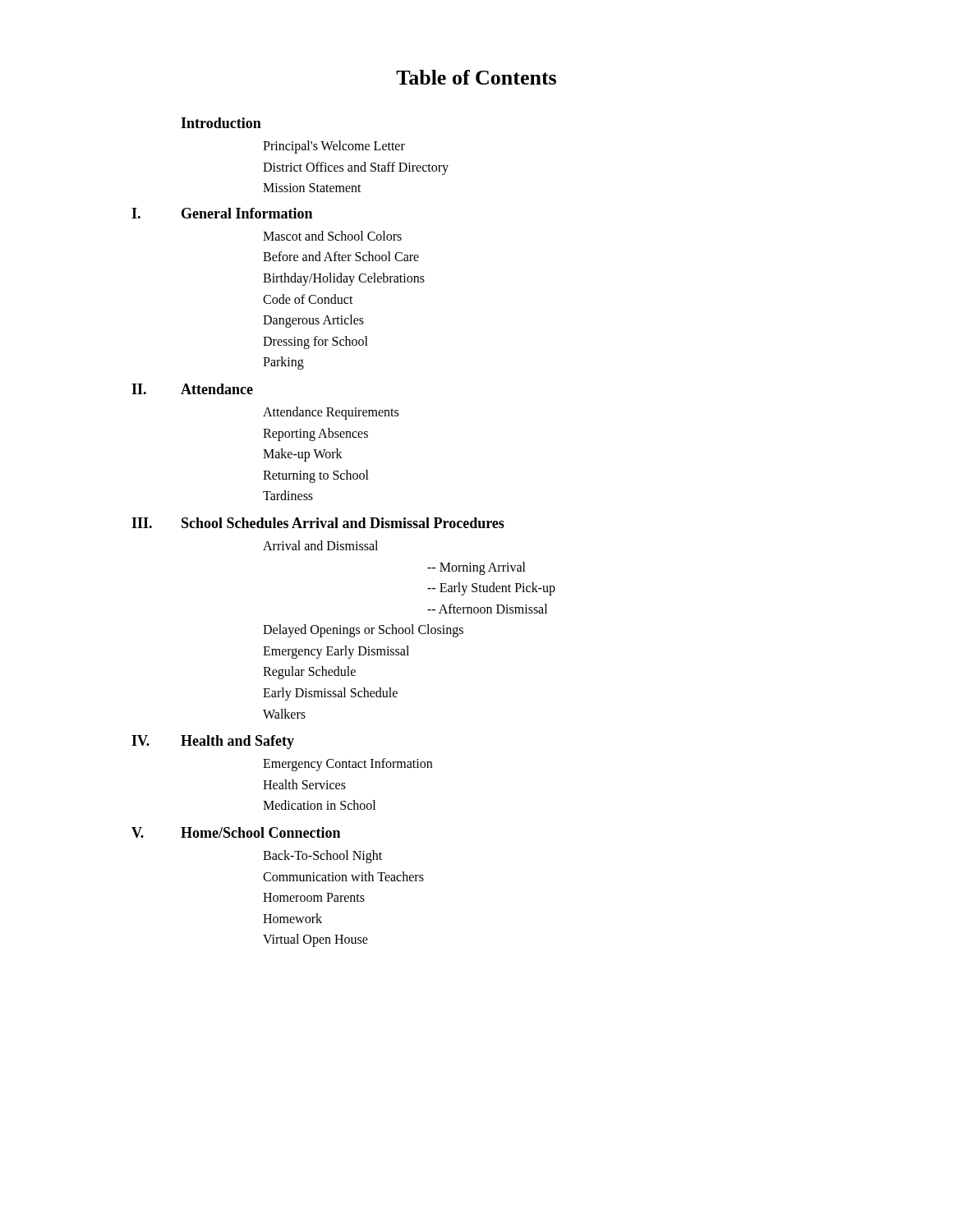This screenshot has width=953, height=1232.
Task: Click where it says "V.Home/School Connection"
Action: (236, 833)
